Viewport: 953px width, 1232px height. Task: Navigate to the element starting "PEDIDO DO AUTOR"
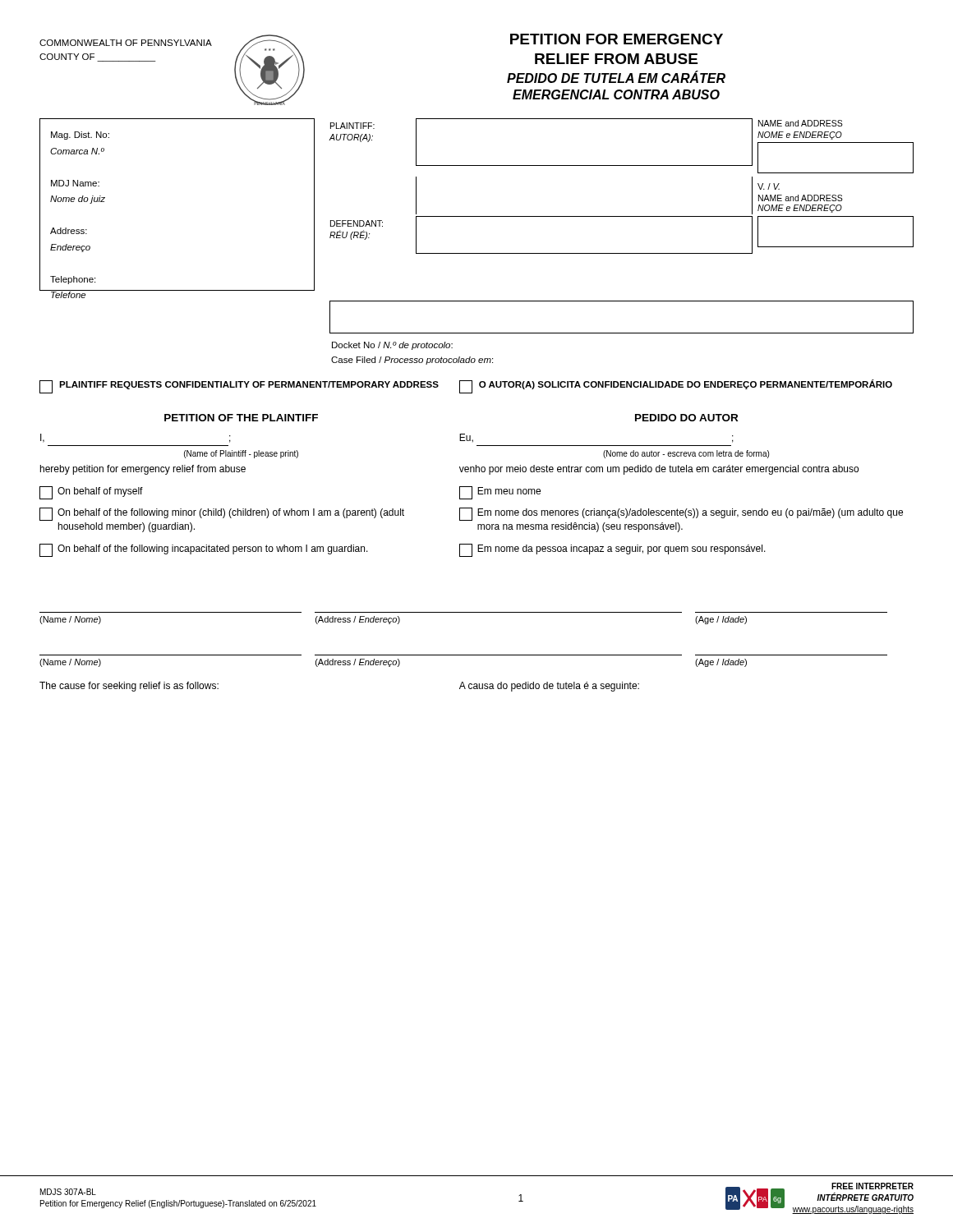(686, 417)
